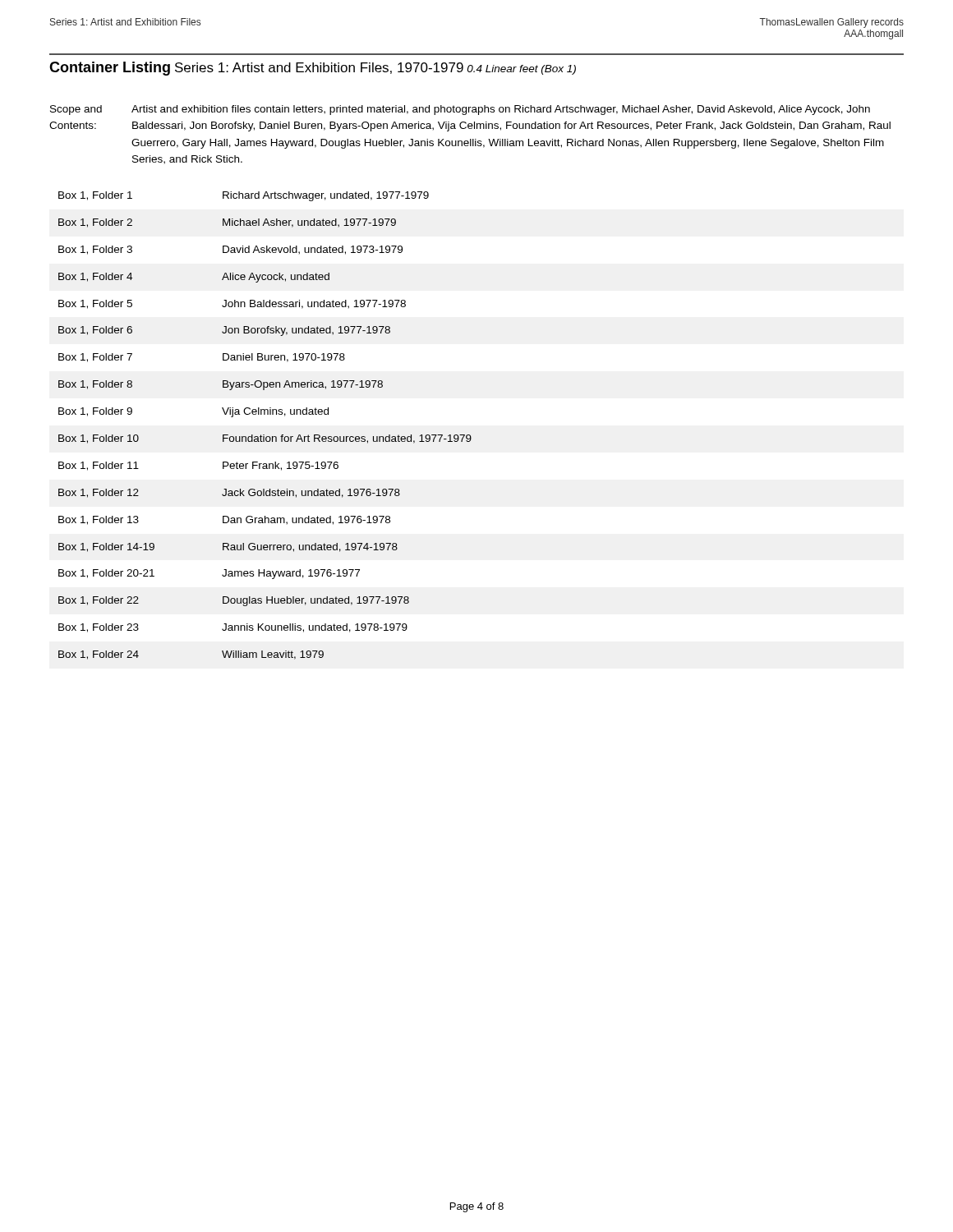Select the section header with the text "Container Listing"
The height and width of the screenshot is (1232, 953).
(110, 68)
